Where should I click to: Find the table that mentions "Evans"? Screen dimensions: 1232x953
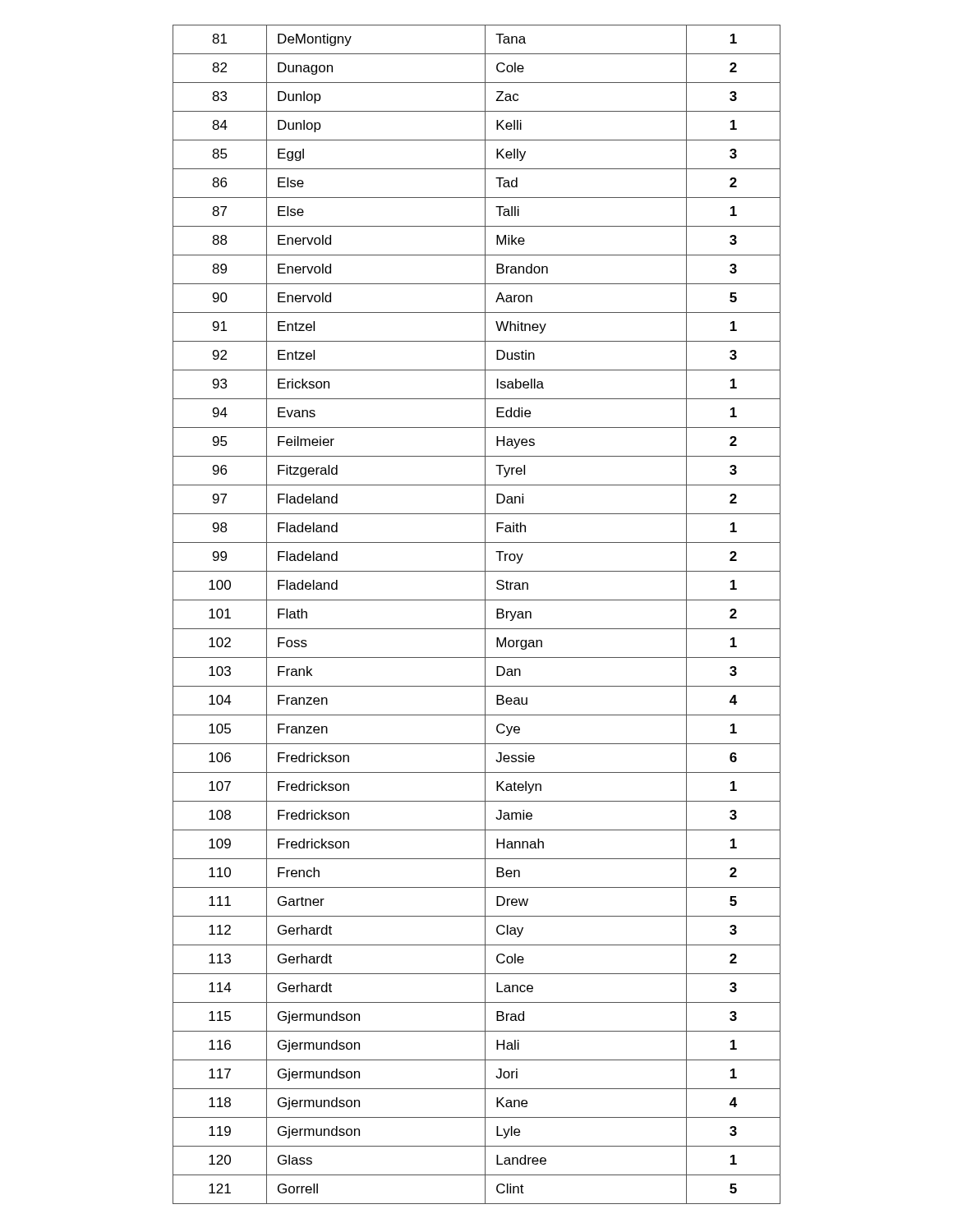pos(476,614)
